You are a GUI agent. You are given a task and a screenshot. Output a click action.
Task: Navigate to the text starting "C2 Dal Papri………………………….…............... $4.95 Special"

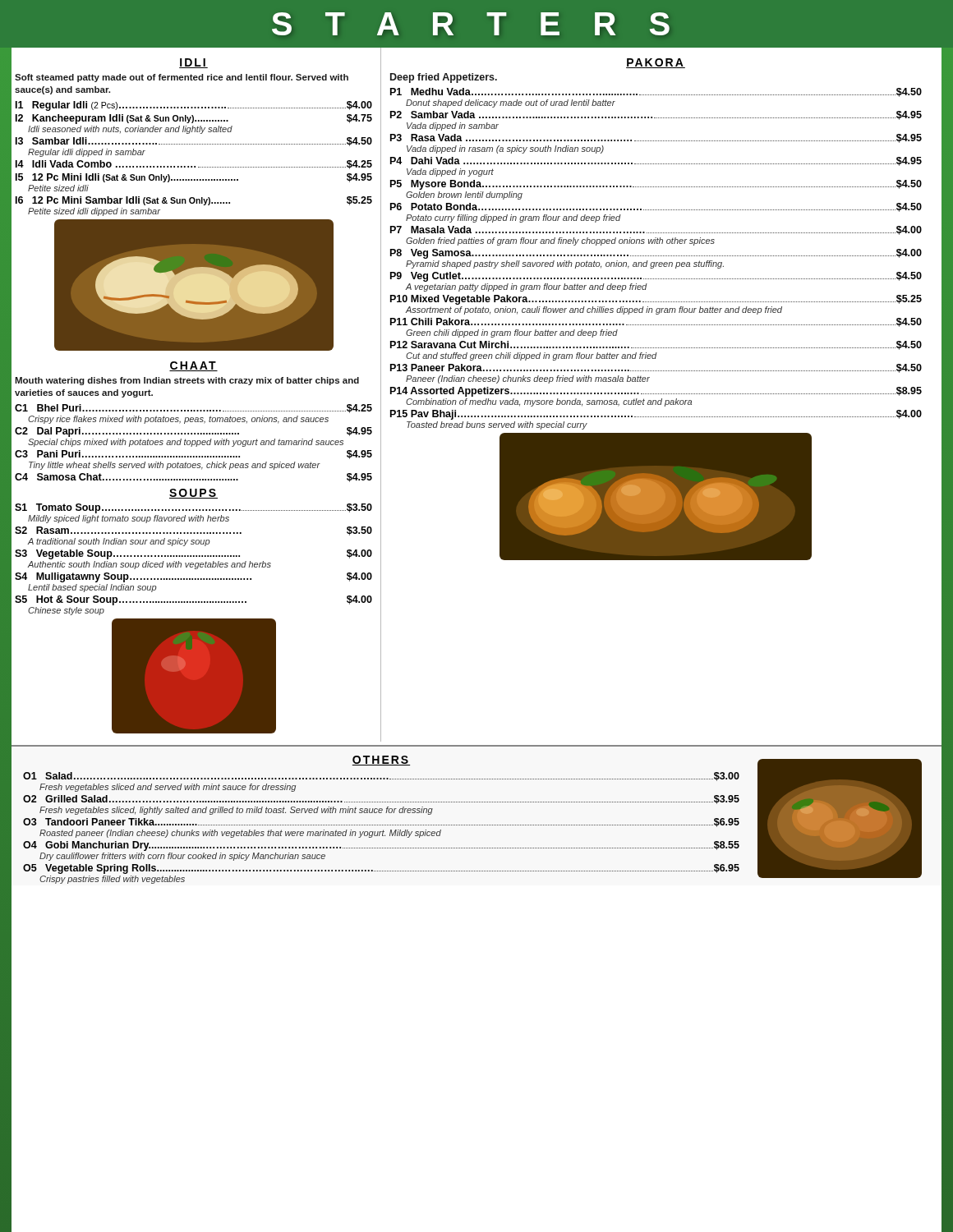point(193,436)
